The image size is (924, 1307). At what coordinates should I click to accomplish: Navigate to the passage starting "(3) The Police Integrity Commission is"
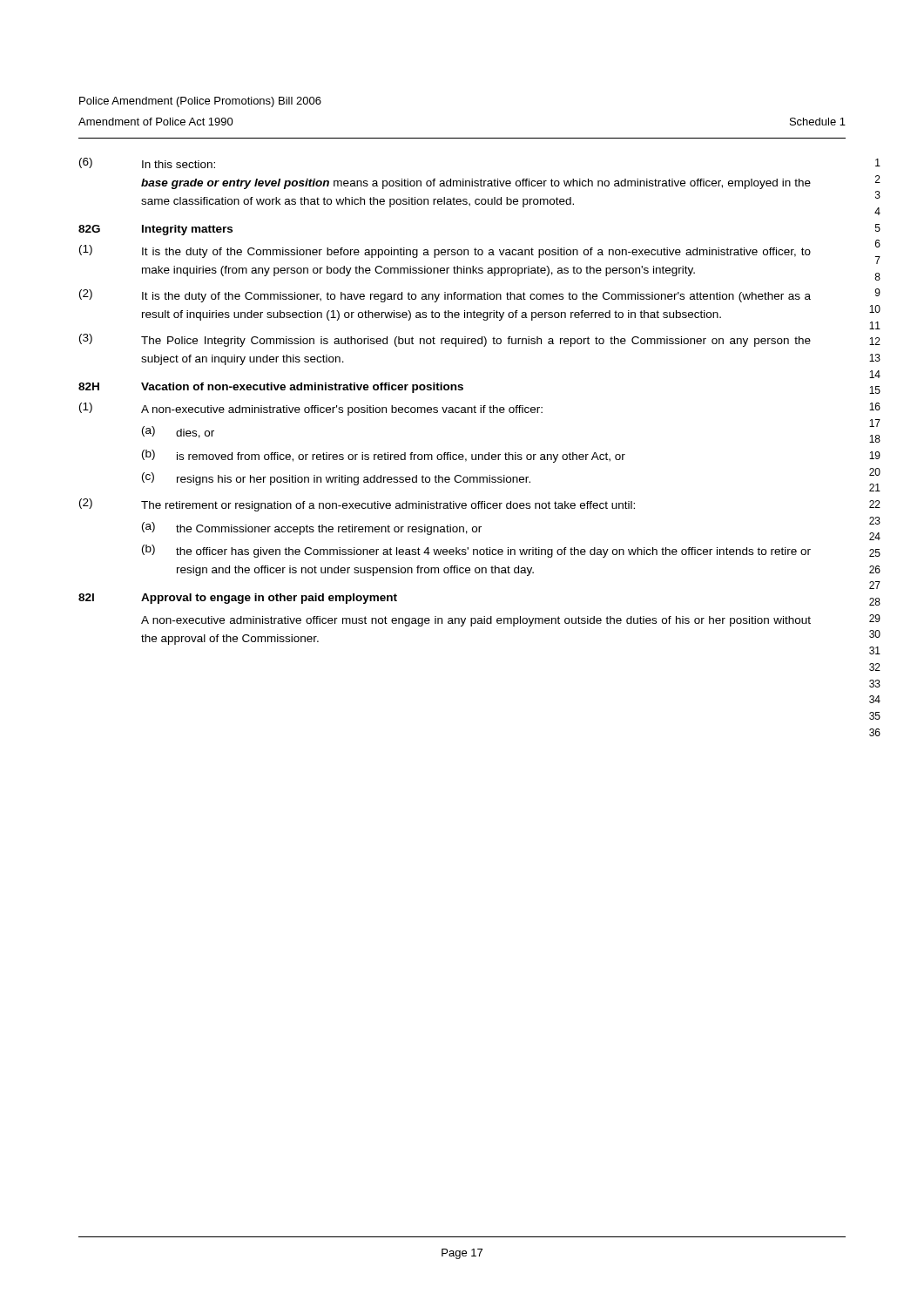point(445,350)
